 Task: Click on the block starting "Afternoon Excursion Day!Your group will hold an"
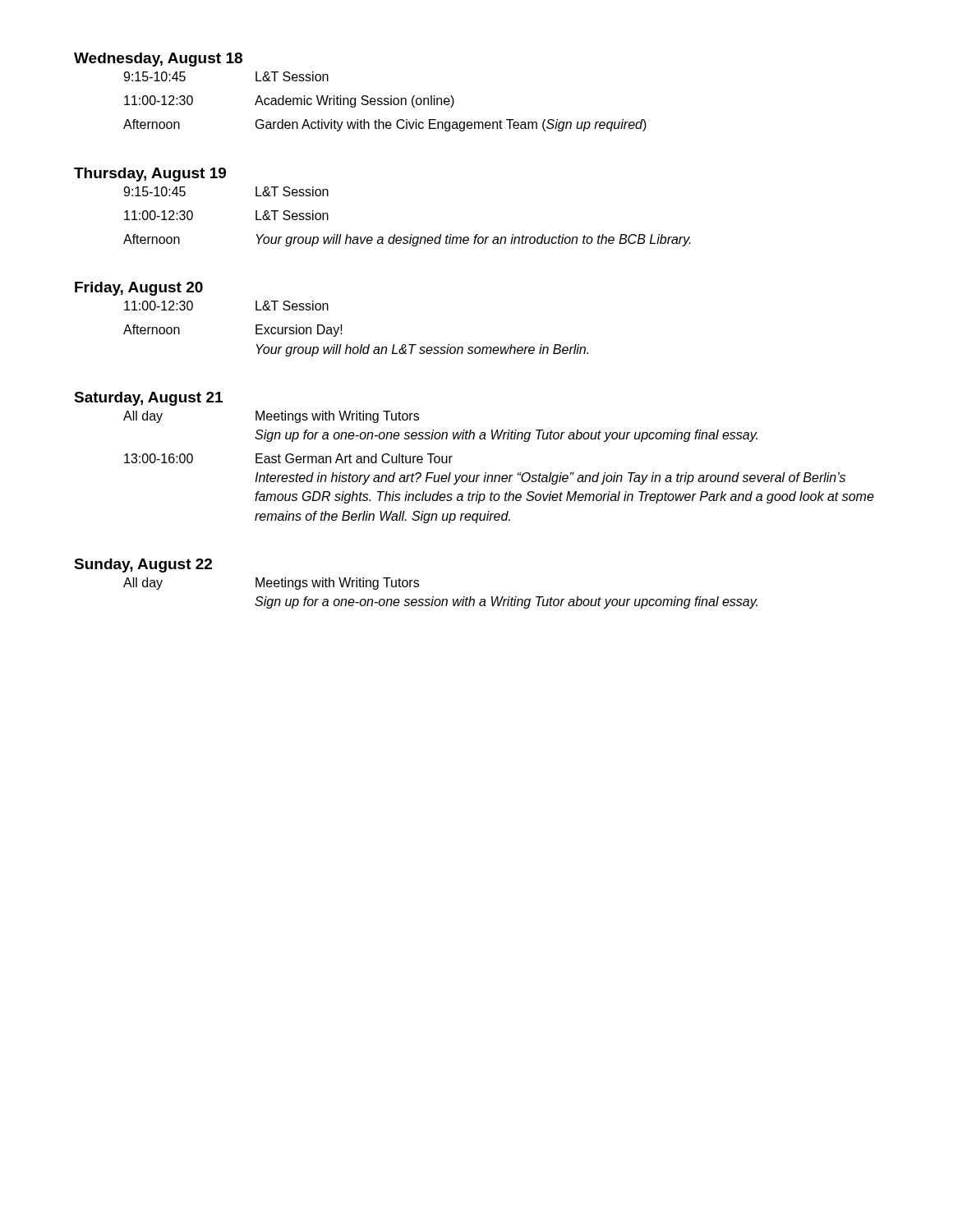click(x=476, y=340)
